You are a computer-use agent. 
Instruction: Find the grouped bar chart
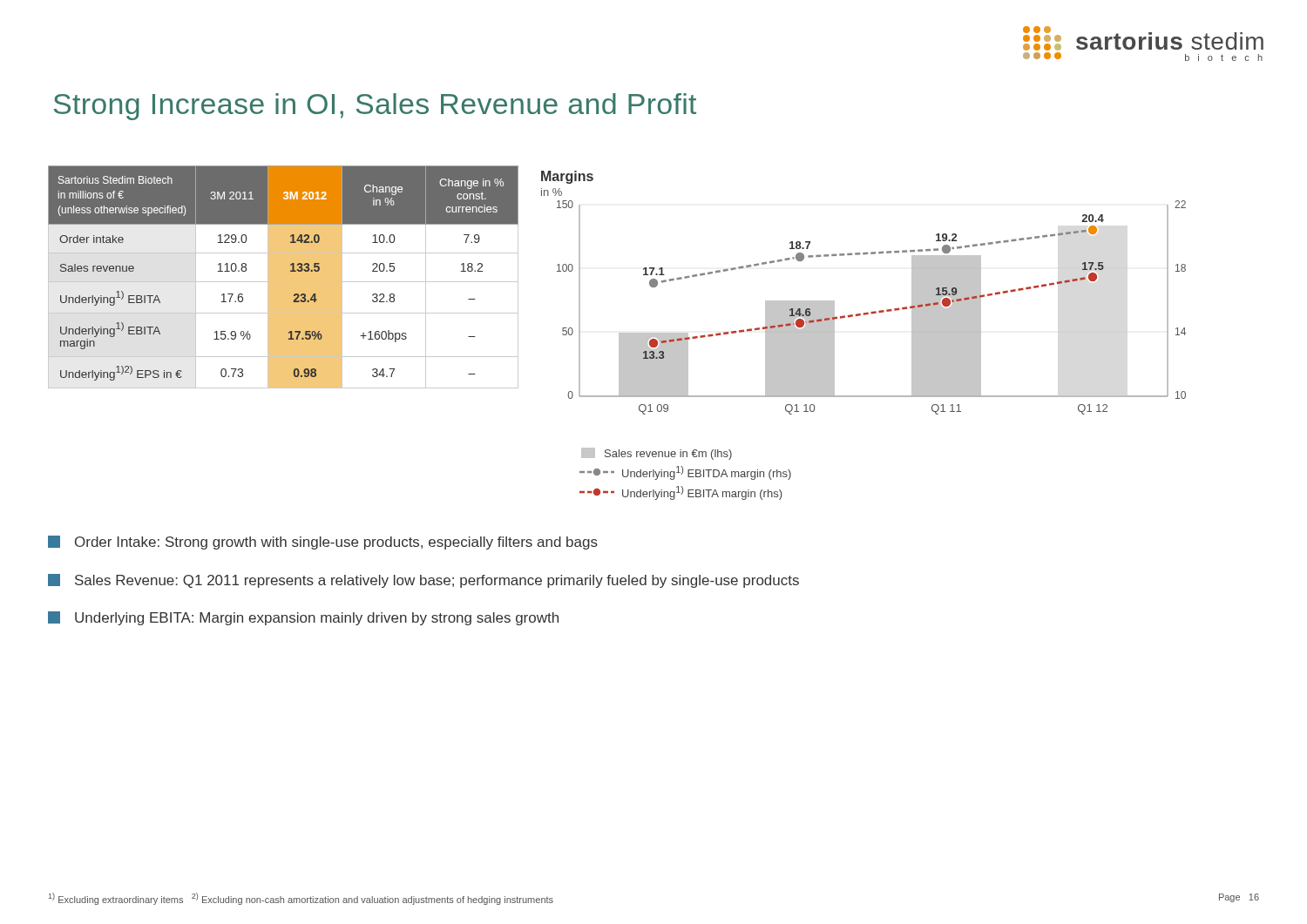coord(893,335)
